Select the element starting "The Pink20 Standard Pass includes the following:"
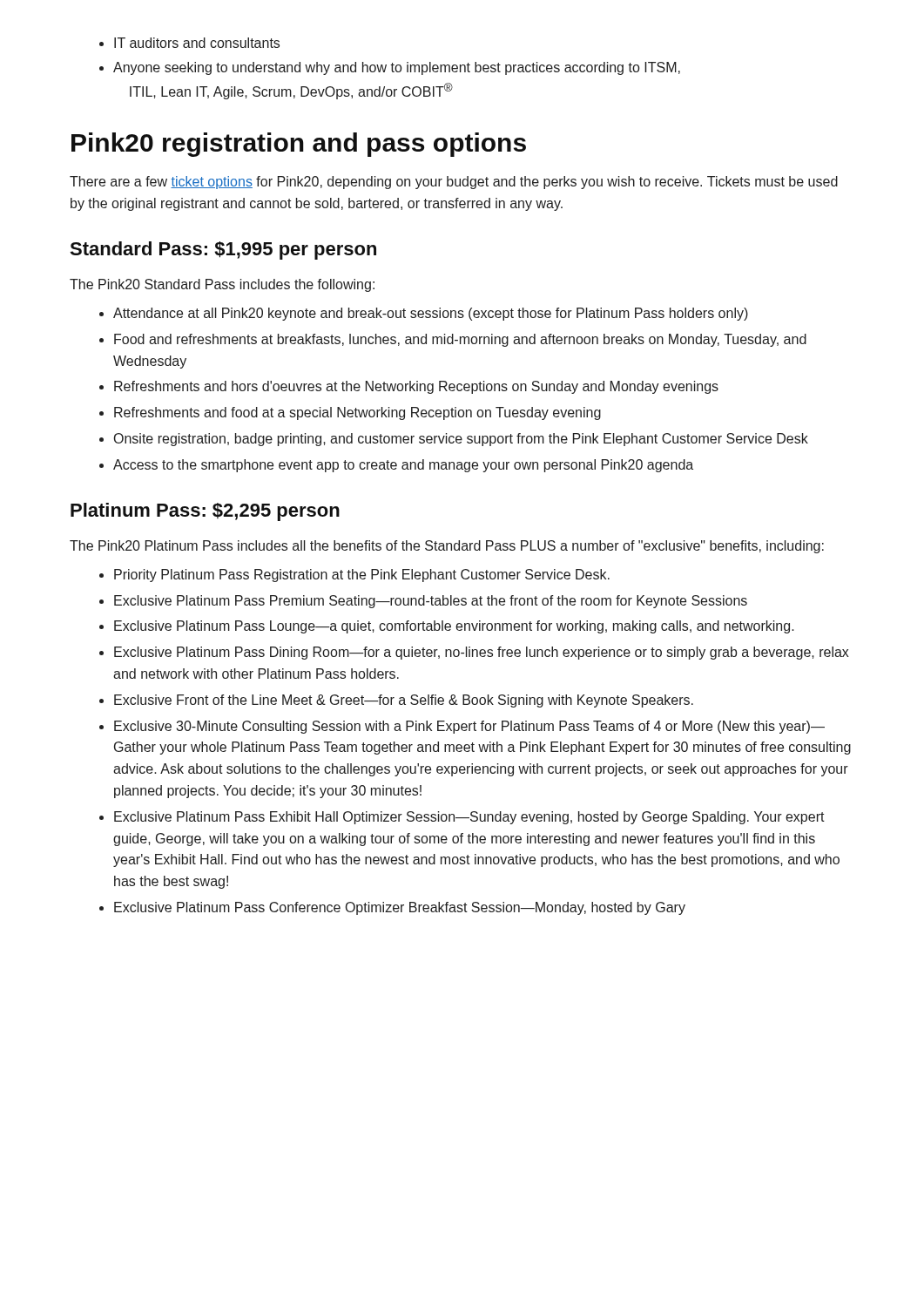 tap(222, 285)
